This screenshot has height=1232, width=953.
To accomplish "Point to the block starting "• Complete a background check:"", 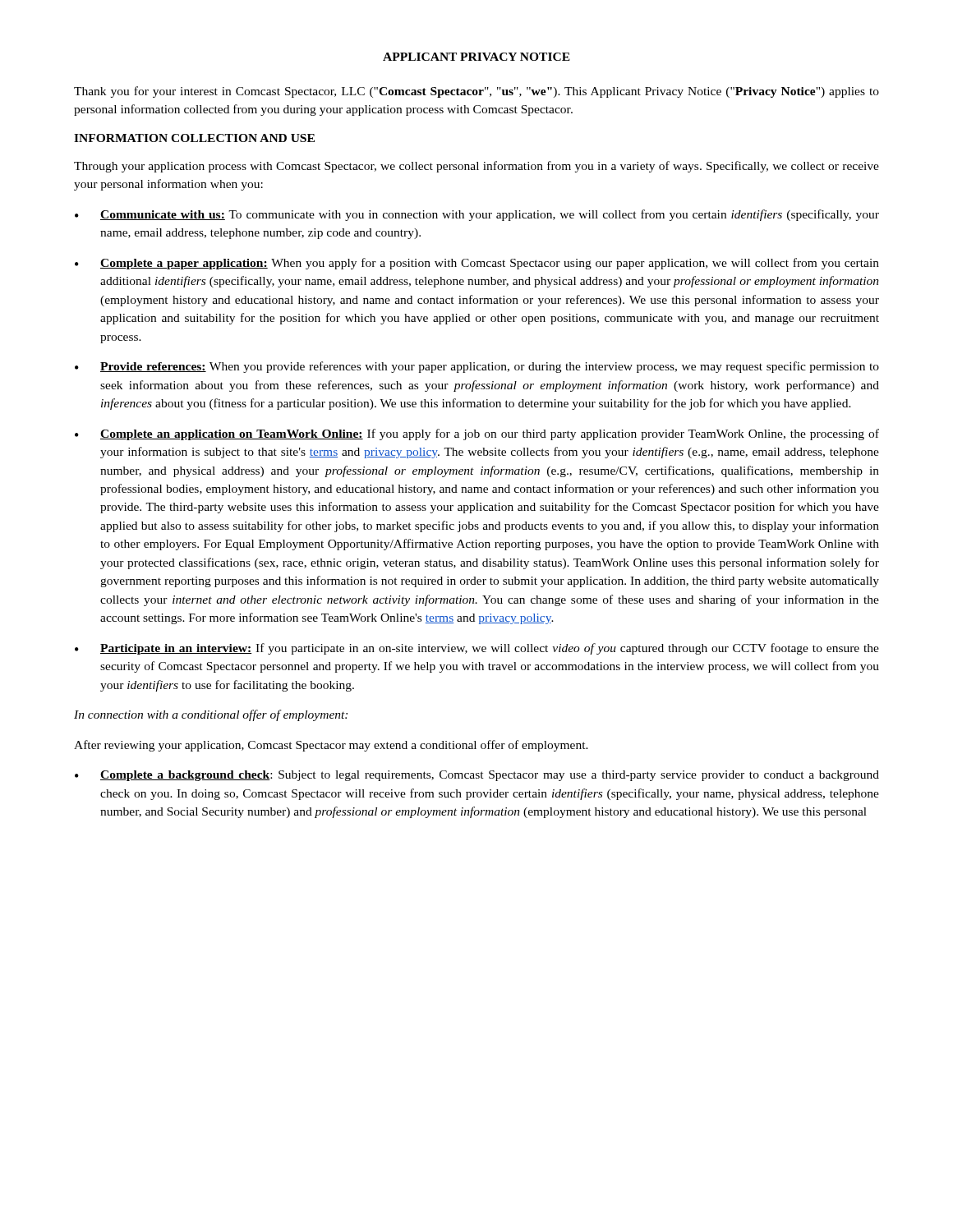I will [476, 793].
